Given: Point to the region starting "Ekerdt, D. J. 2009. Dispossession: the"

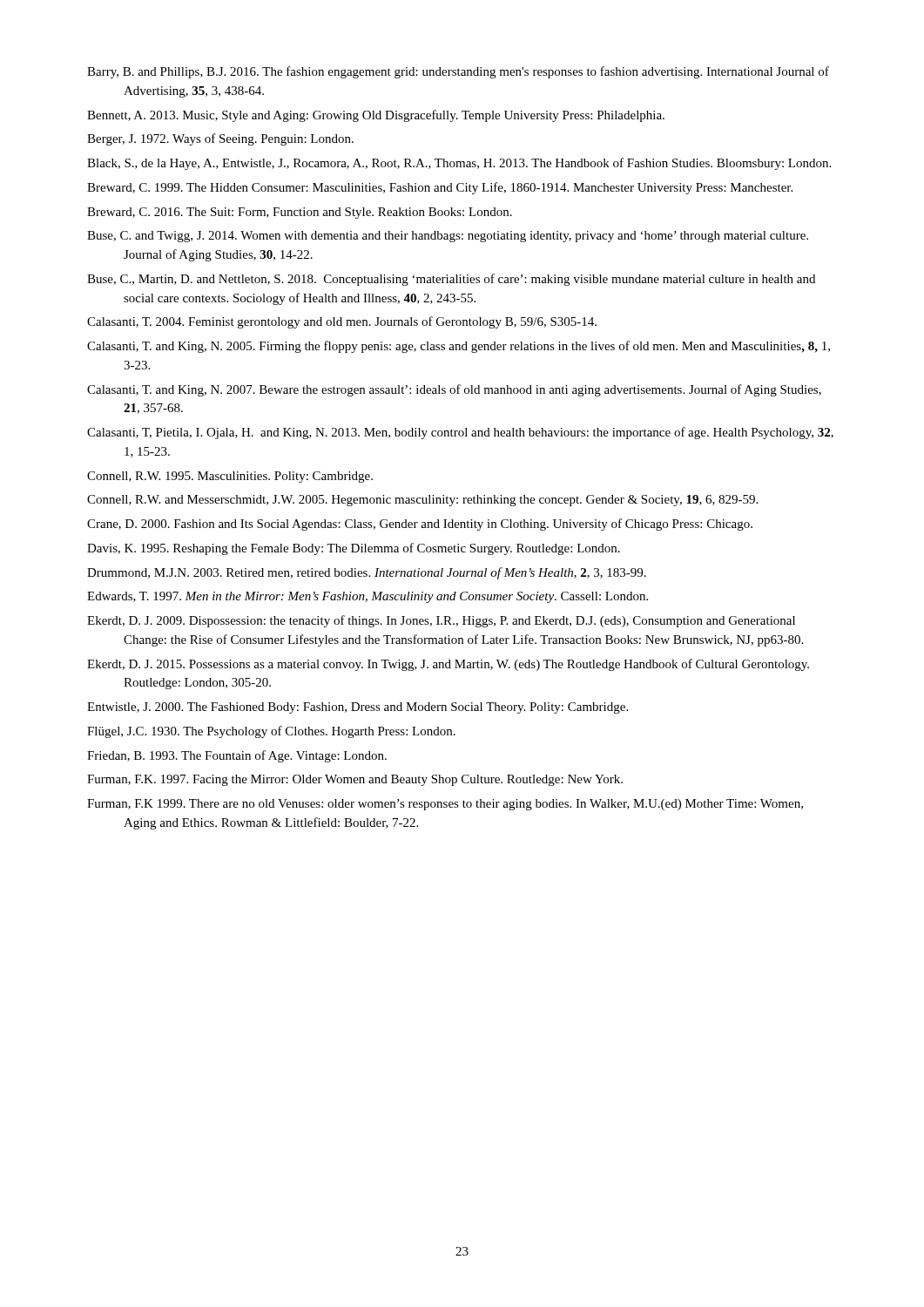Looking at the screenshot, I should pos(446,630).
